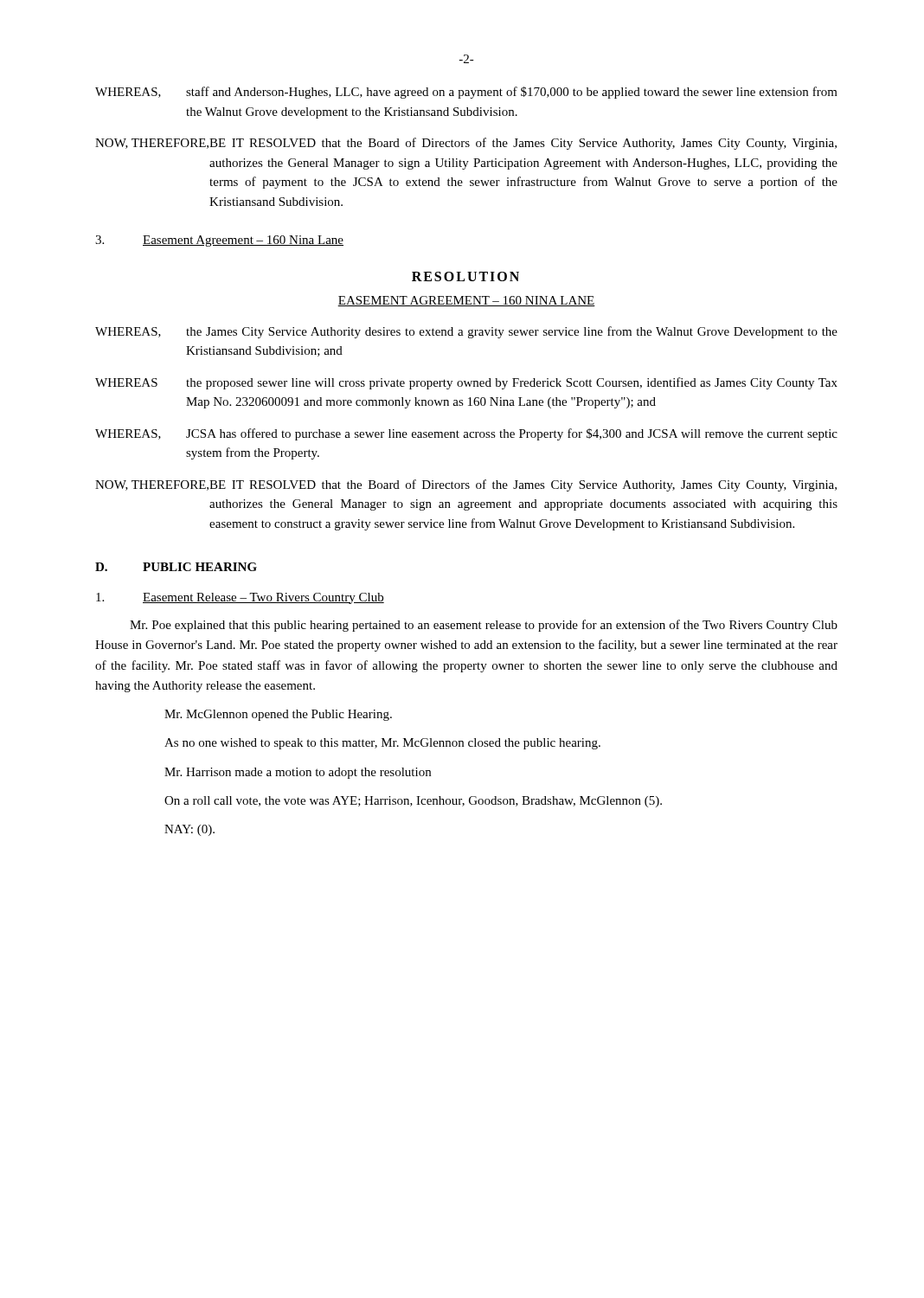Click on the text block with the text "WHEREAS, JCSA has offered"
Screen dimensions: 1298x924
click(466, 443)
